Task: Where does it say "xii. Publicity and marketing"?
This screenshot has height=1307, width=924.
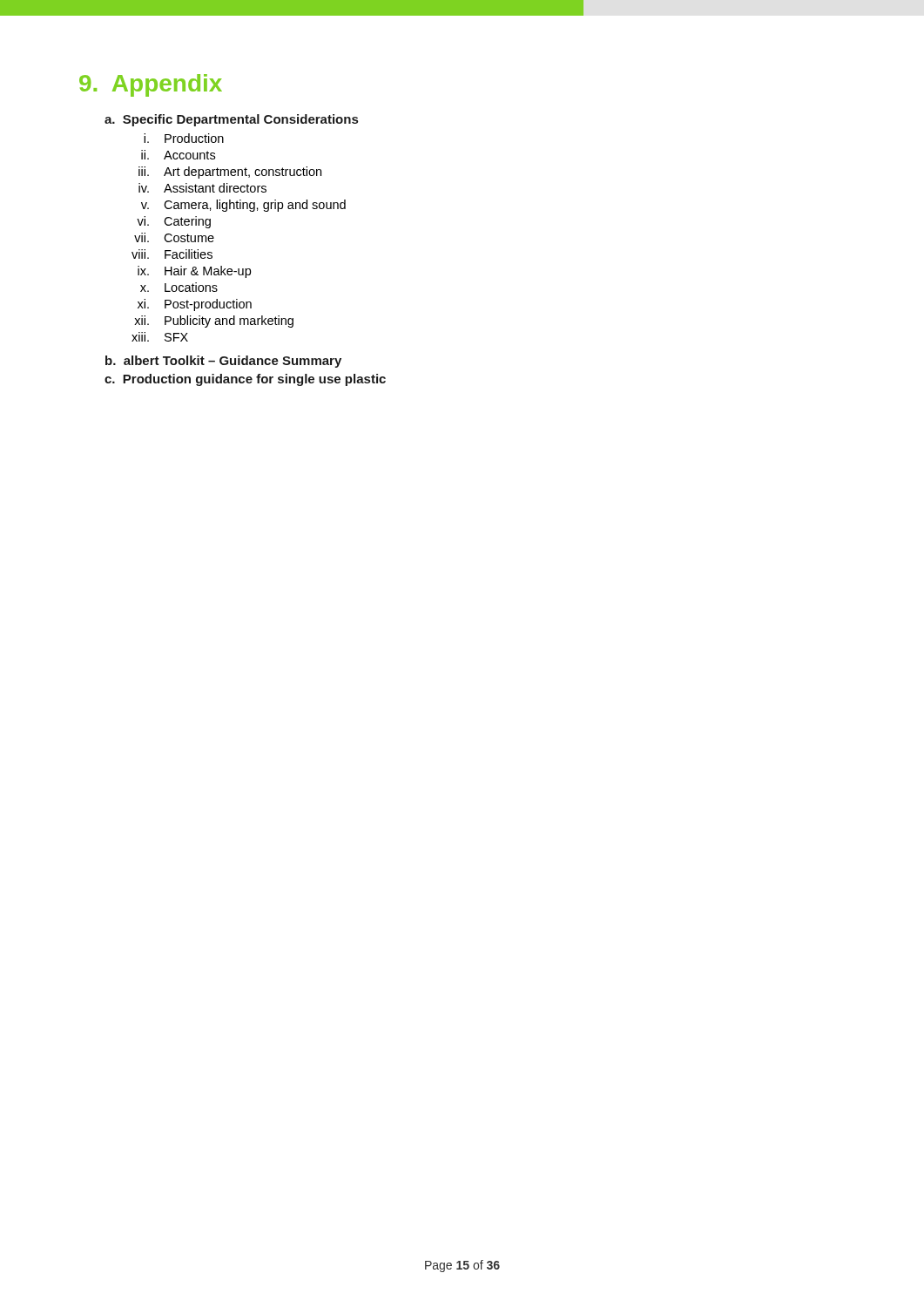Action: click(199, 321)
